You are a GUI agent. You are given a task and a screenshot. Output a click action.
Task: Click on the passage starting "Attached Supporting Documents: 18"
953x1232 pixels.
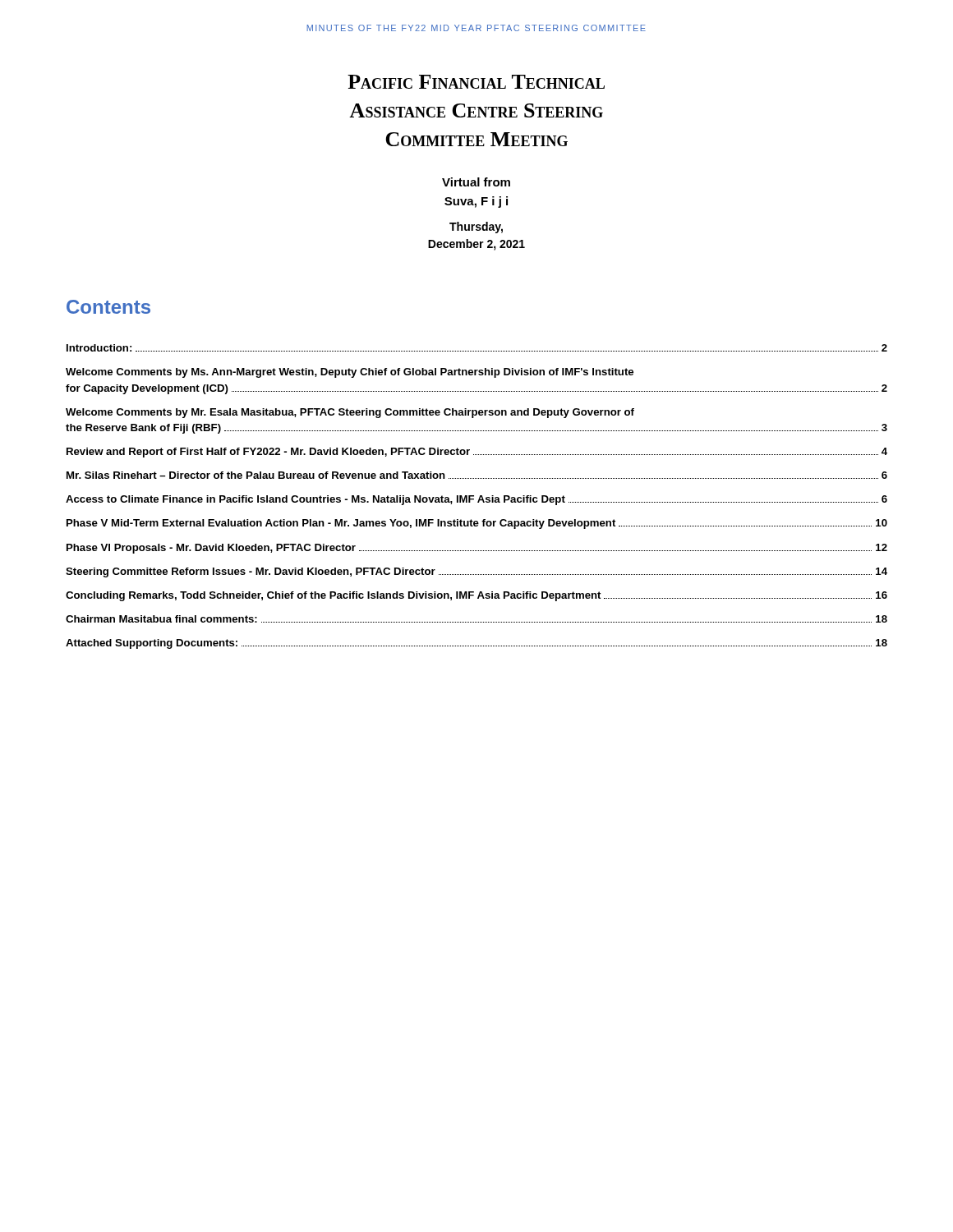coord(476,643)
